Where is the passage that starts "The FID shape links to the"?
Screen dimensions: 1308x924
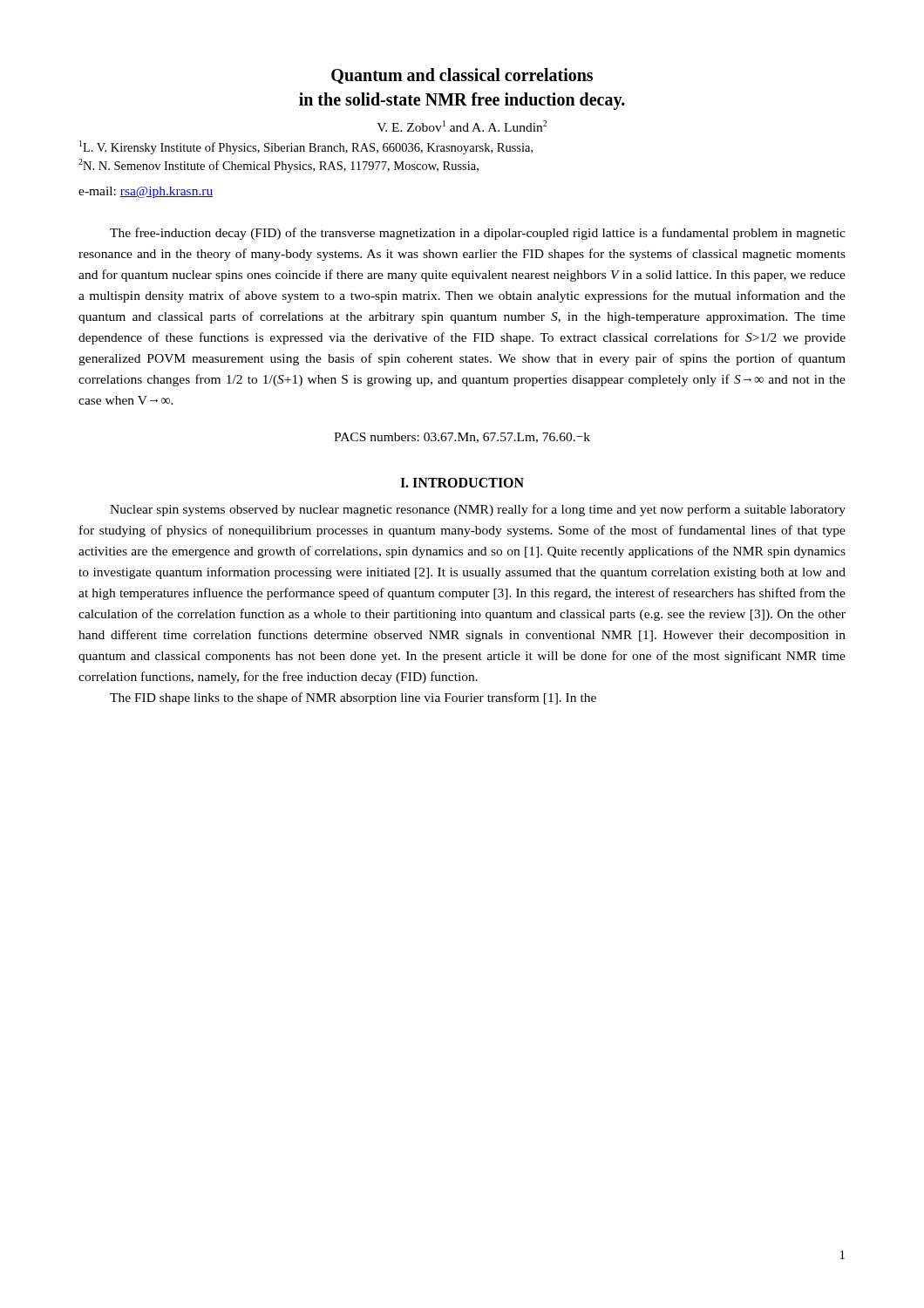(x=353, y=697)
